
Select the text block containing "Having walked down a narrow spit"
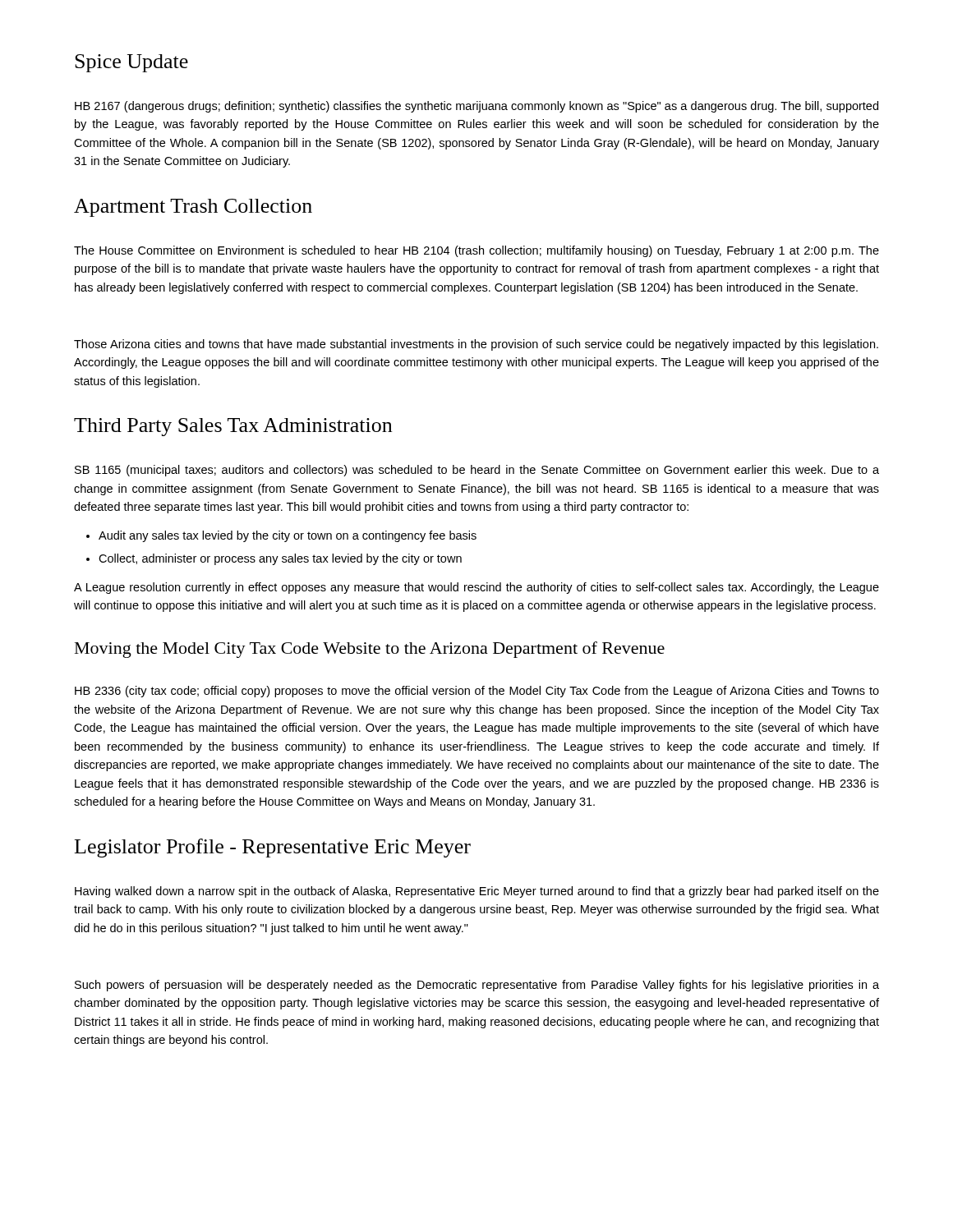coord(476,910)
